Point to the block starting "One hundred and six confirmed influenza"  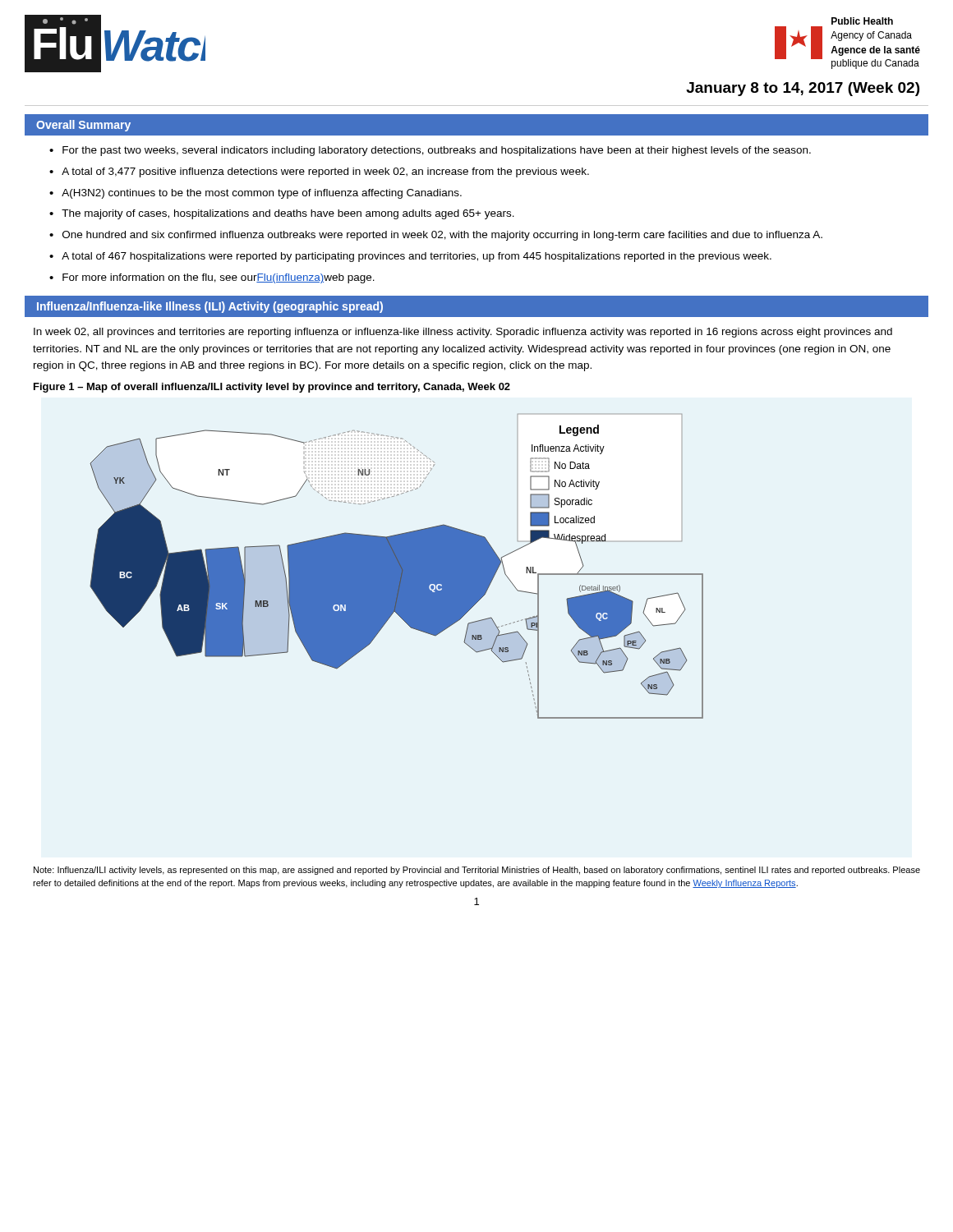pos(443,235)
